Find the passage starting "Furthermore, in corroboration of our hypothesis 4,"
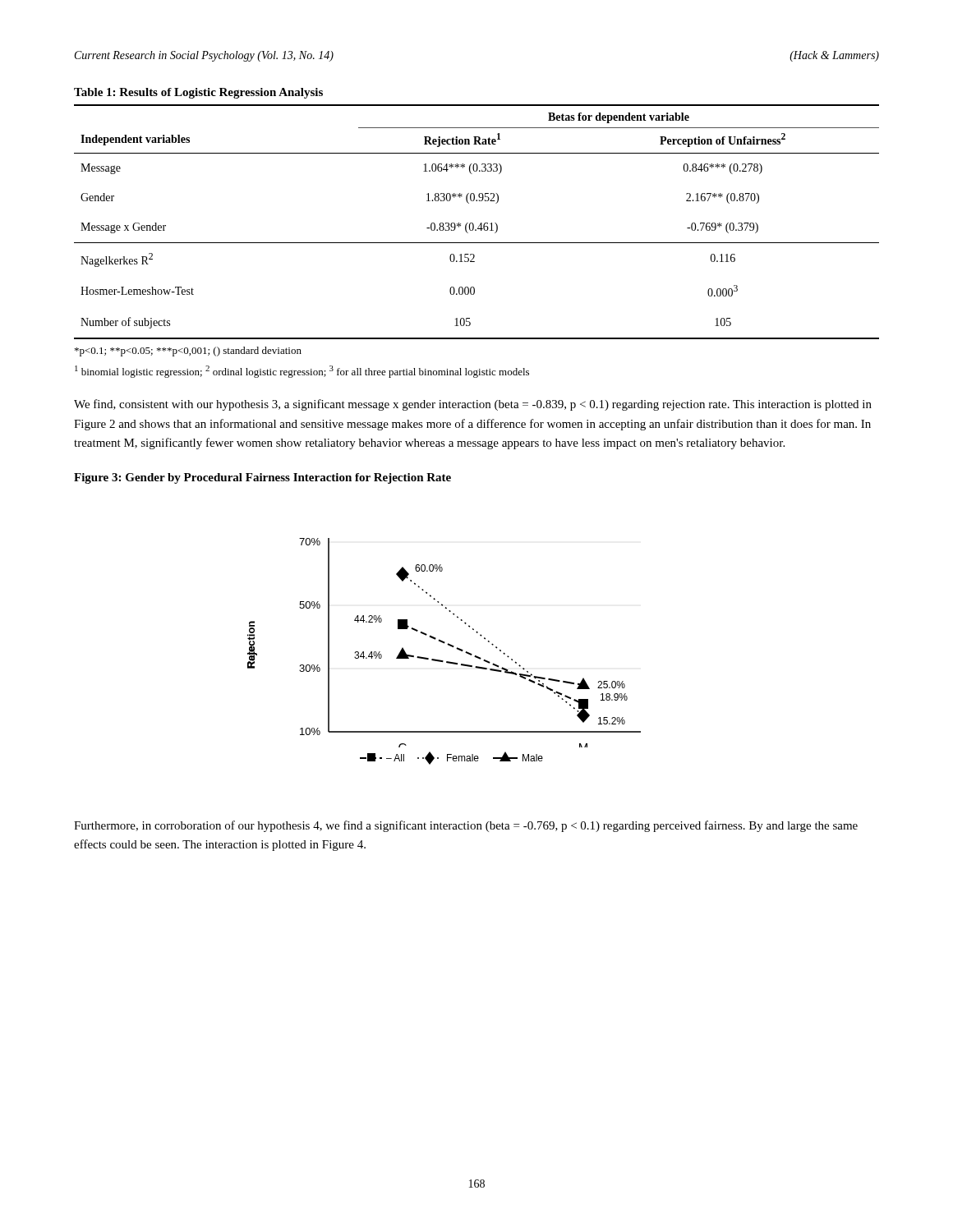Image resolution: width=953 pixels, height=1232 pixels. click(466, 835)
